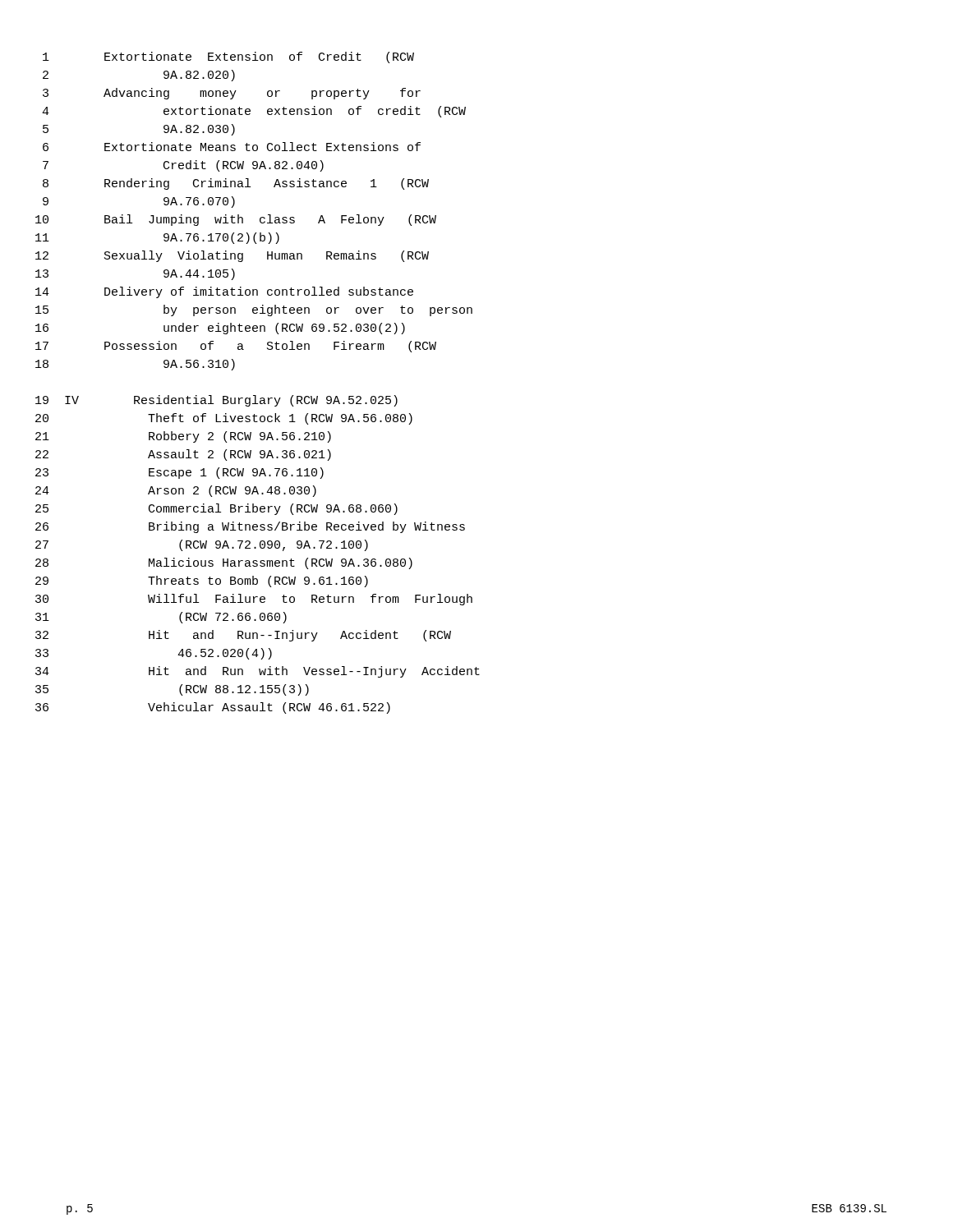Where does it say "6 Extortionate Means to Collect Extensions of"?
The image size is (953, 1232).
[211, 149]
